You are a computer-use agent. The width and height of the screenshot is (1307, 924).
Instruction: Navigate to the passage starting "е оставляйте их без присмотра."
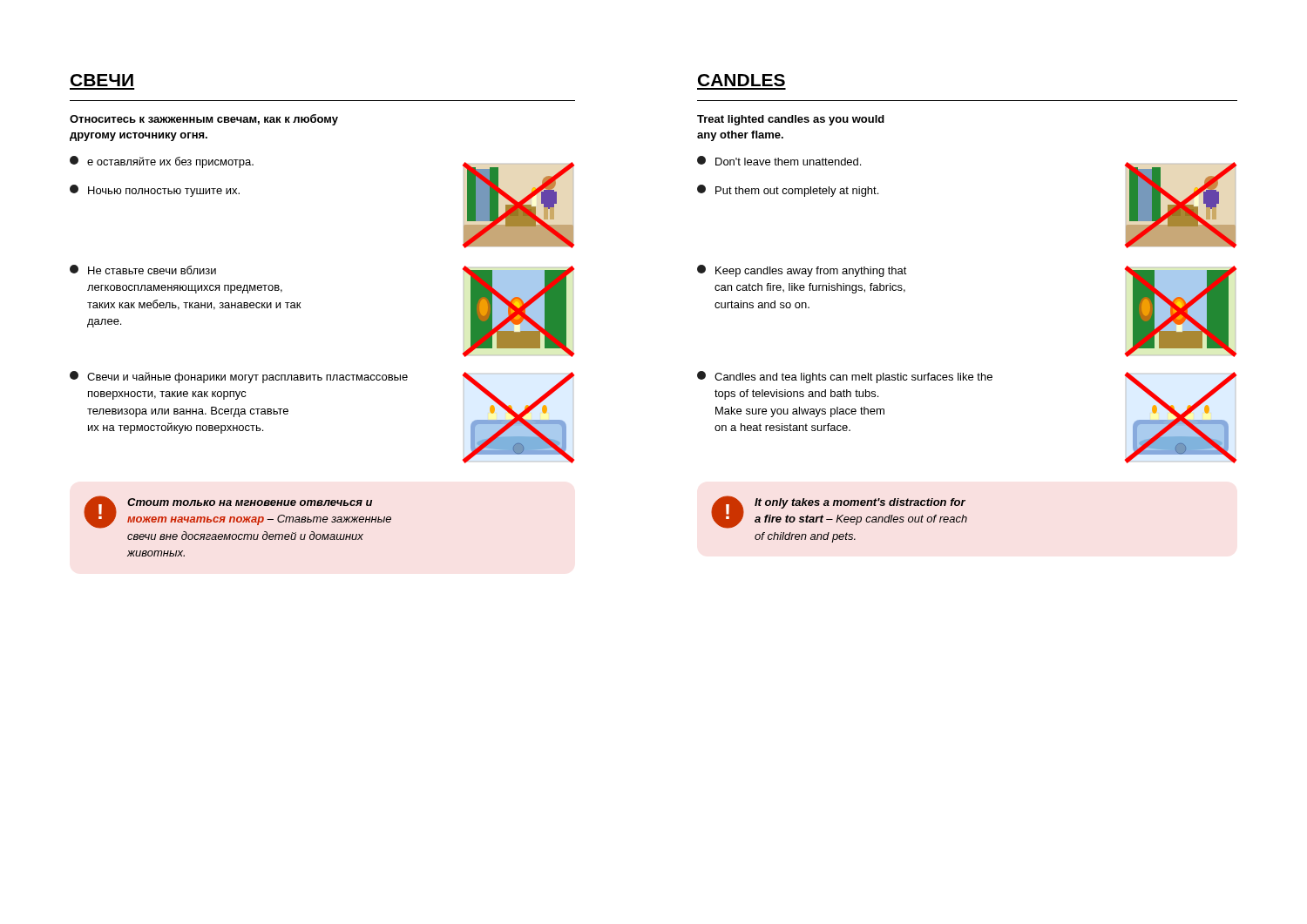coord(259,162)
